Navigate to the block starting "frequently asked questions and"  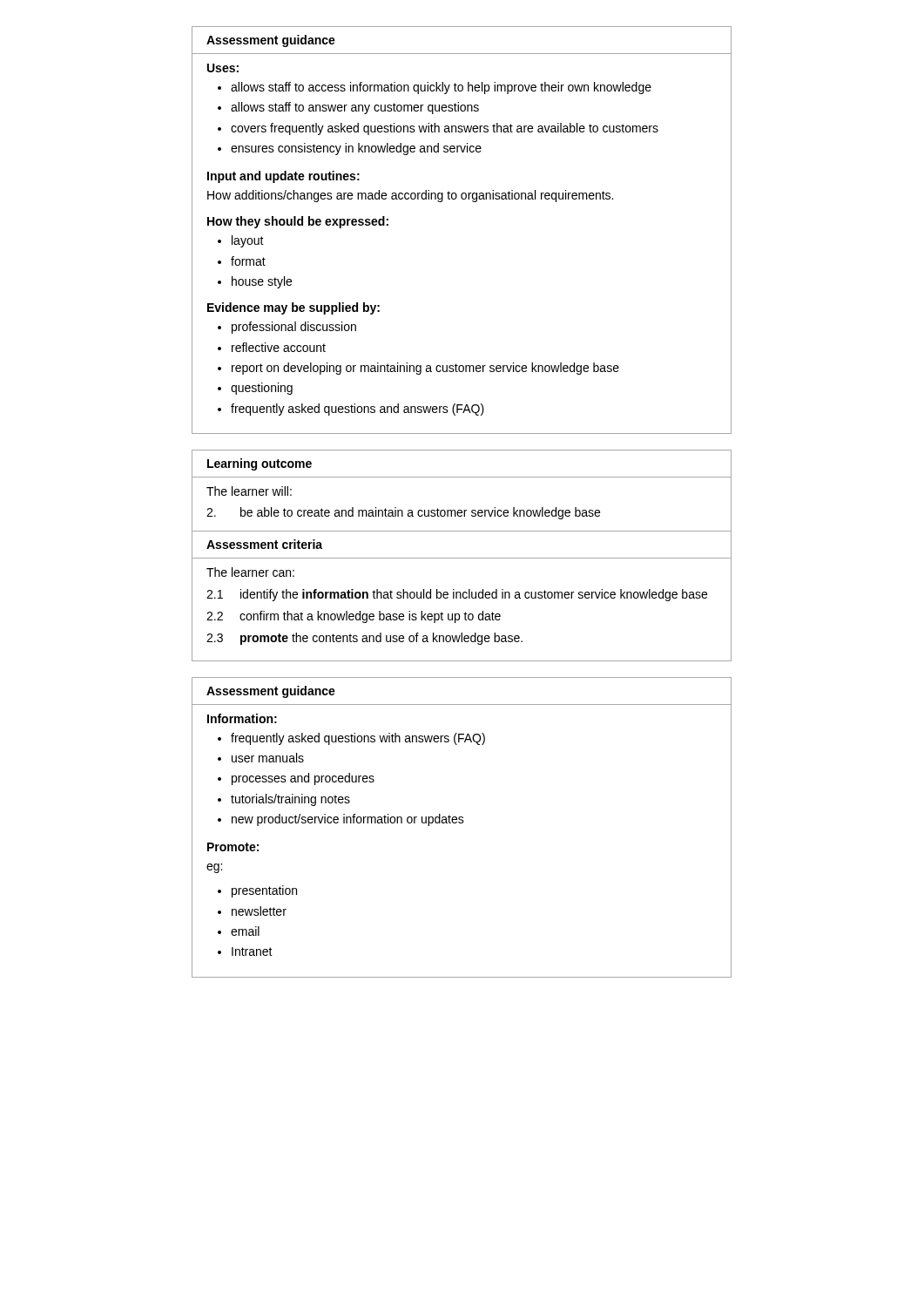click(358, 408)
